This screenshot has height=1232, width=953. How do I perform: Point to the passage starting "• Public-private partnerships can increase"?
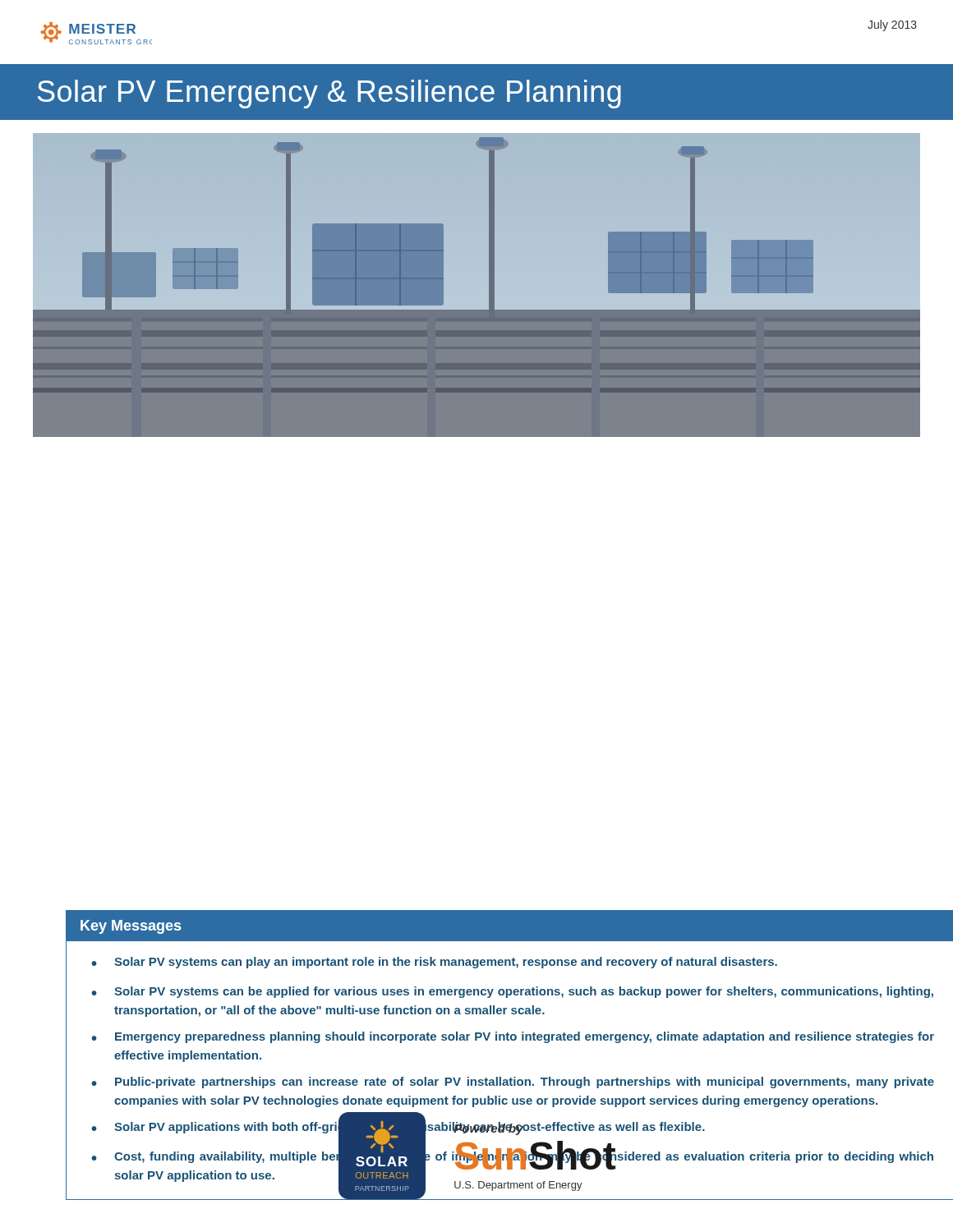coord(513,1091)
